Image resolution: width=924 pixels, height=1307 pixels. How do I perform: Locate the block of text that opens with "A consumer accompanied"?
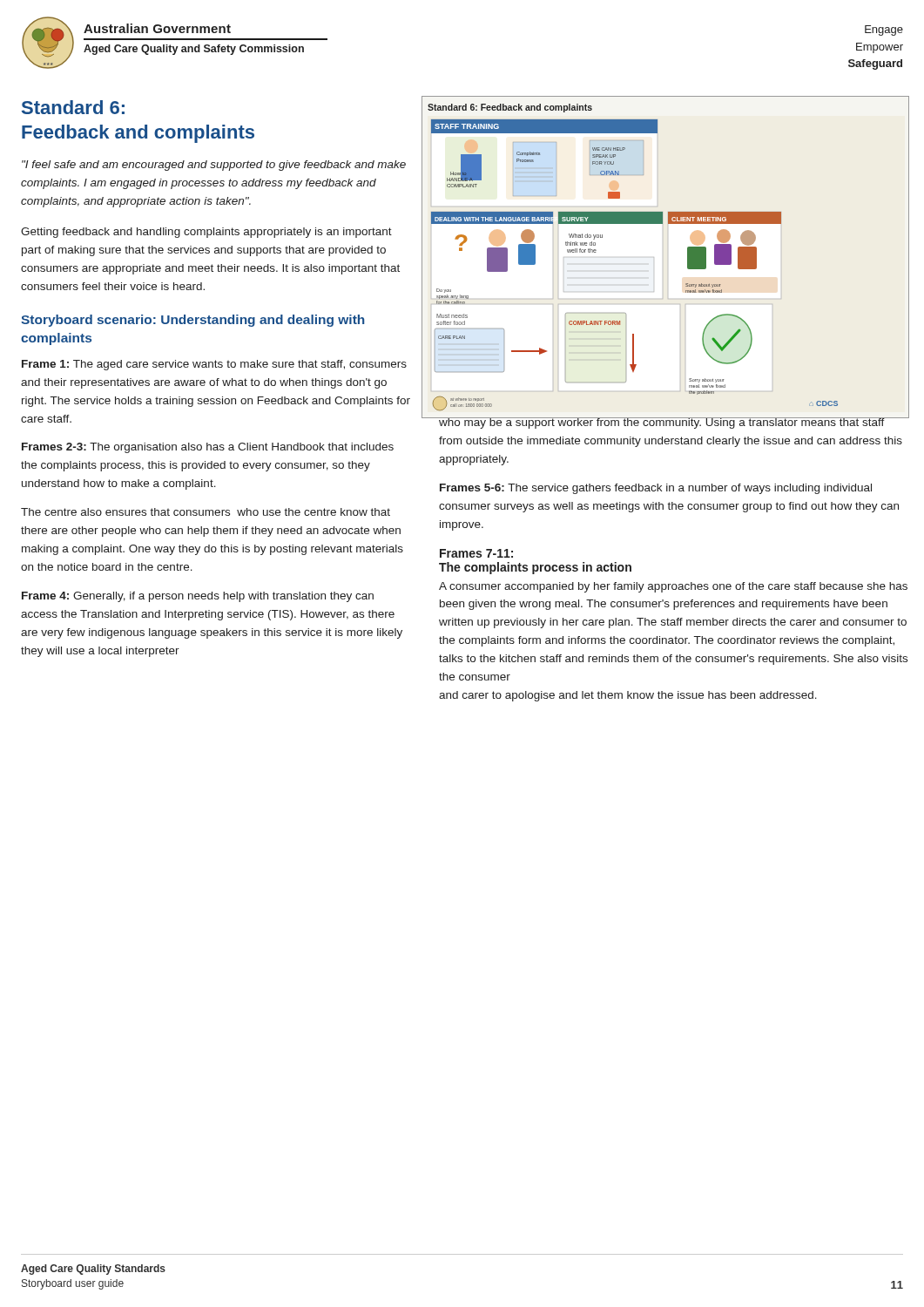(674, 640)
